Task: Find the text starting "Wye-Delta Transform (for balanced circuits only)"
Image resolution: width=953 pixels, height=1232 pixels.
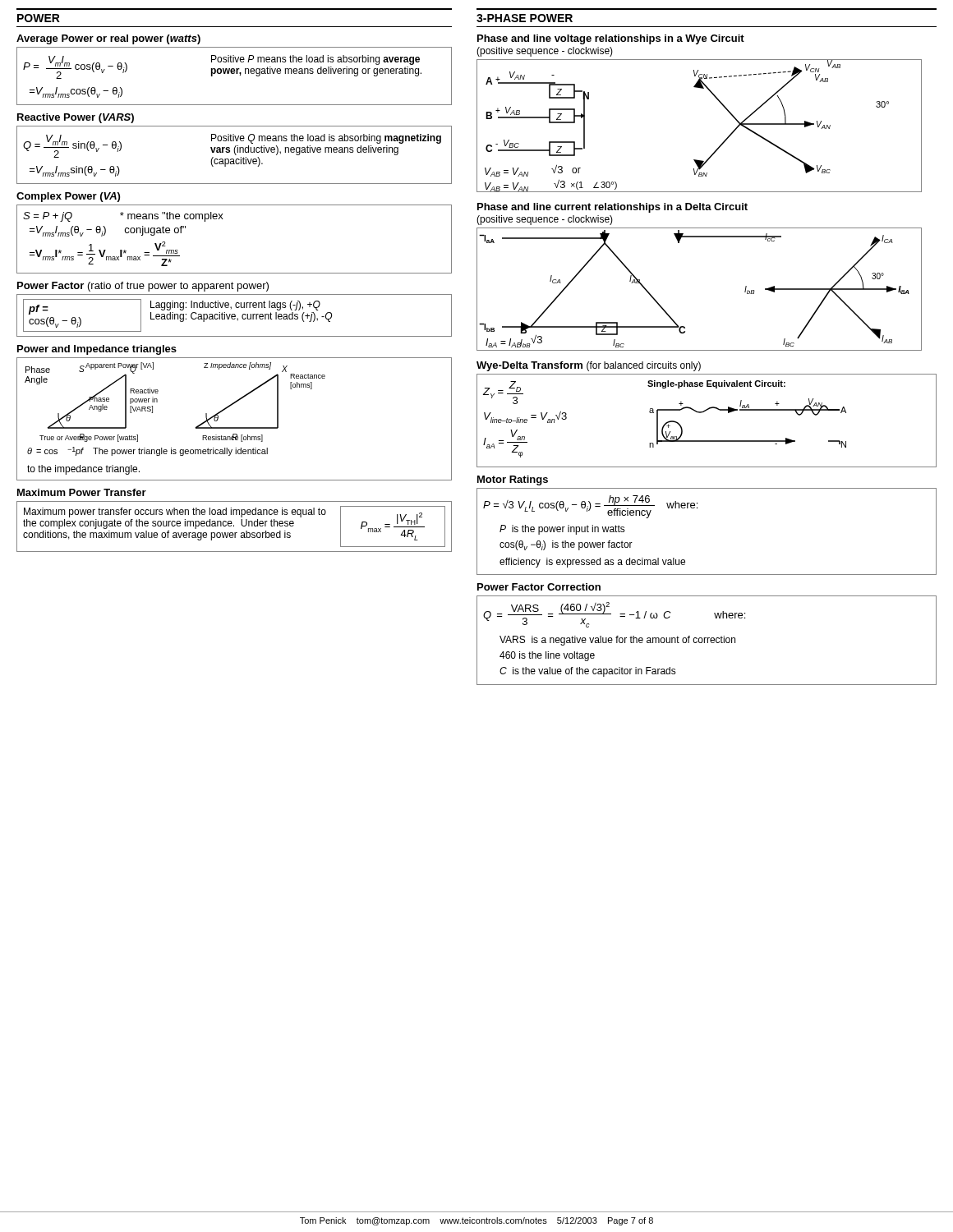Action: pyautogui.click(x=589, y=365)
